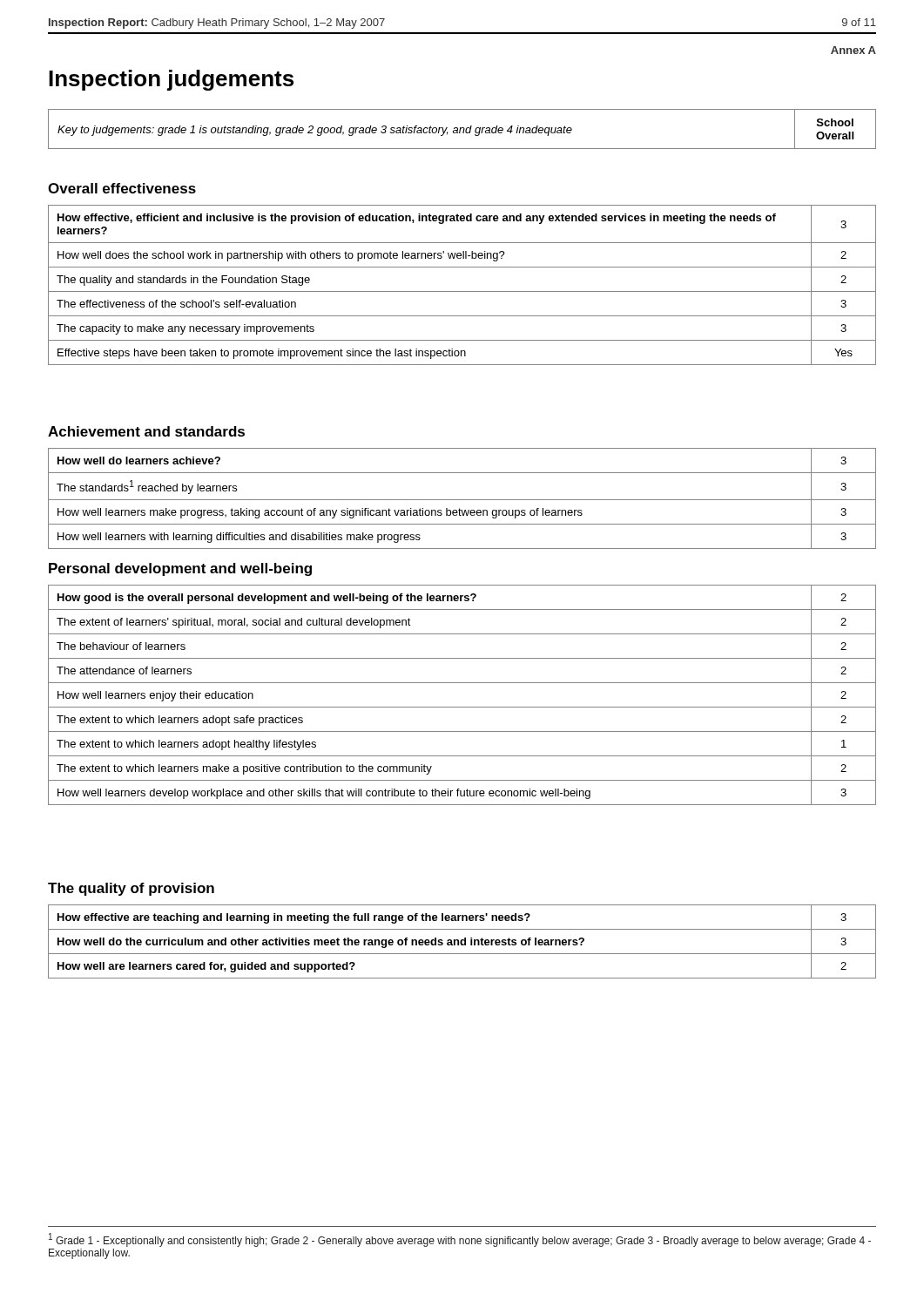The image size is (924, 1307).
Task: Select the table that reads "The behaviour of learners"
Action: pos(462,695)
